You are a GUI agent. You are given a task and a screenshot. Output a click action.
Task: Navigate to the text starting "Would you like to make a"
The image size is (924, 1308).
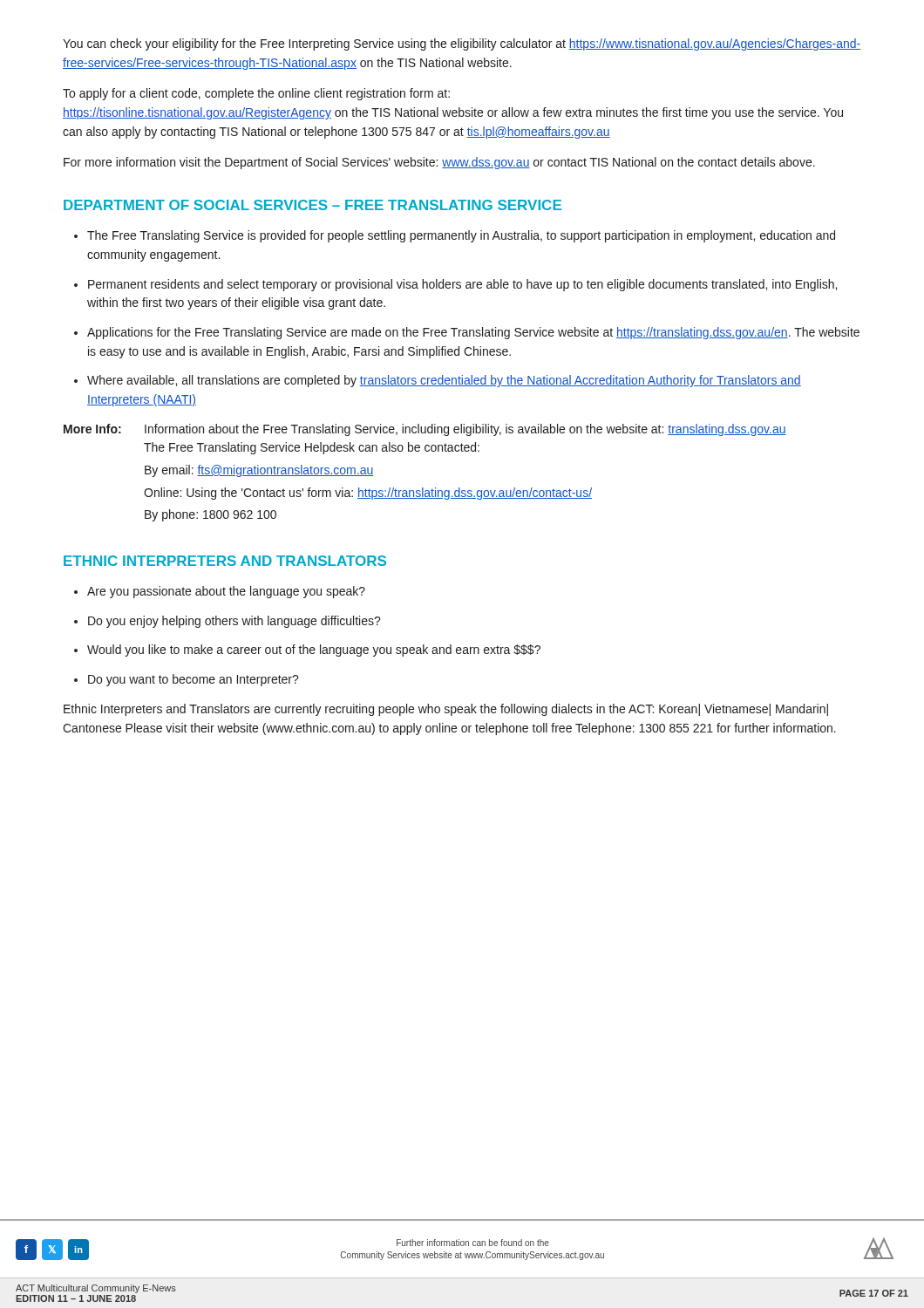click(x=314, y=650)
